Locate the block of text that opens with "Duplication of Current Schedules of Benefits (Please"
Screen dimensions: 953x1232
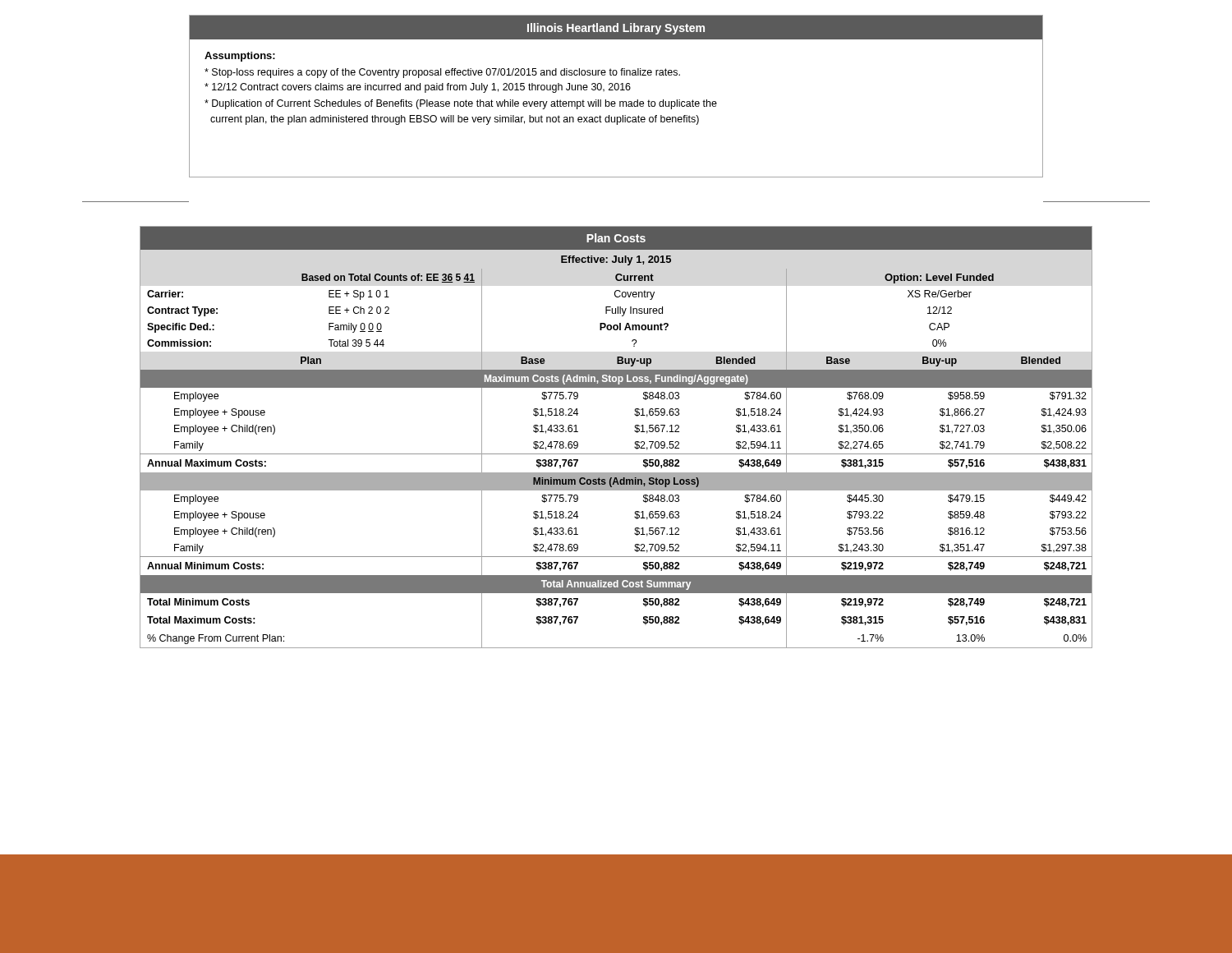coord(461,111)
